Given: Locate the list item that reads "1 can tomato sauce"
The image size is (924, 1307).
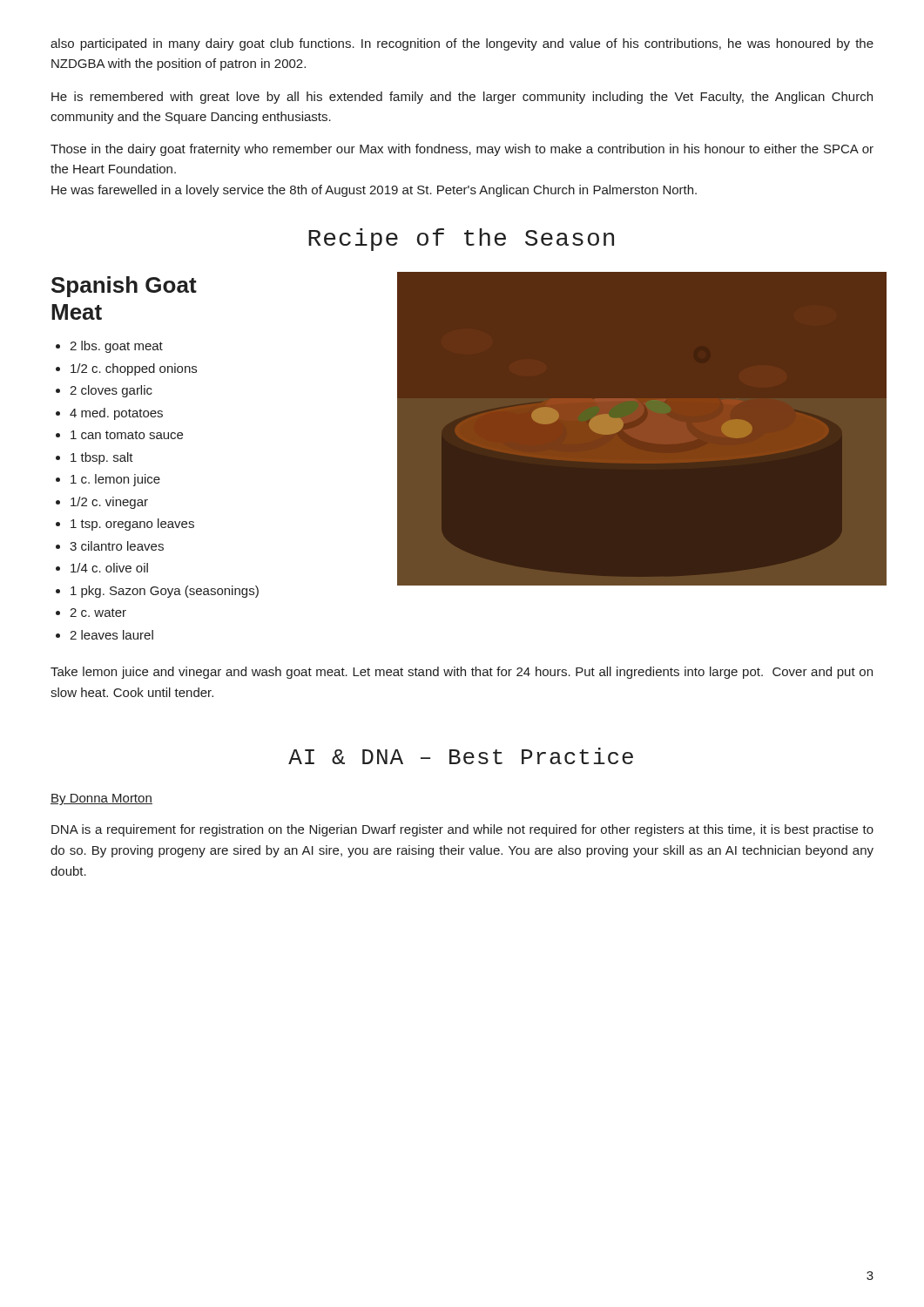Looking at the screenshot, I should (x=127, y=435).
